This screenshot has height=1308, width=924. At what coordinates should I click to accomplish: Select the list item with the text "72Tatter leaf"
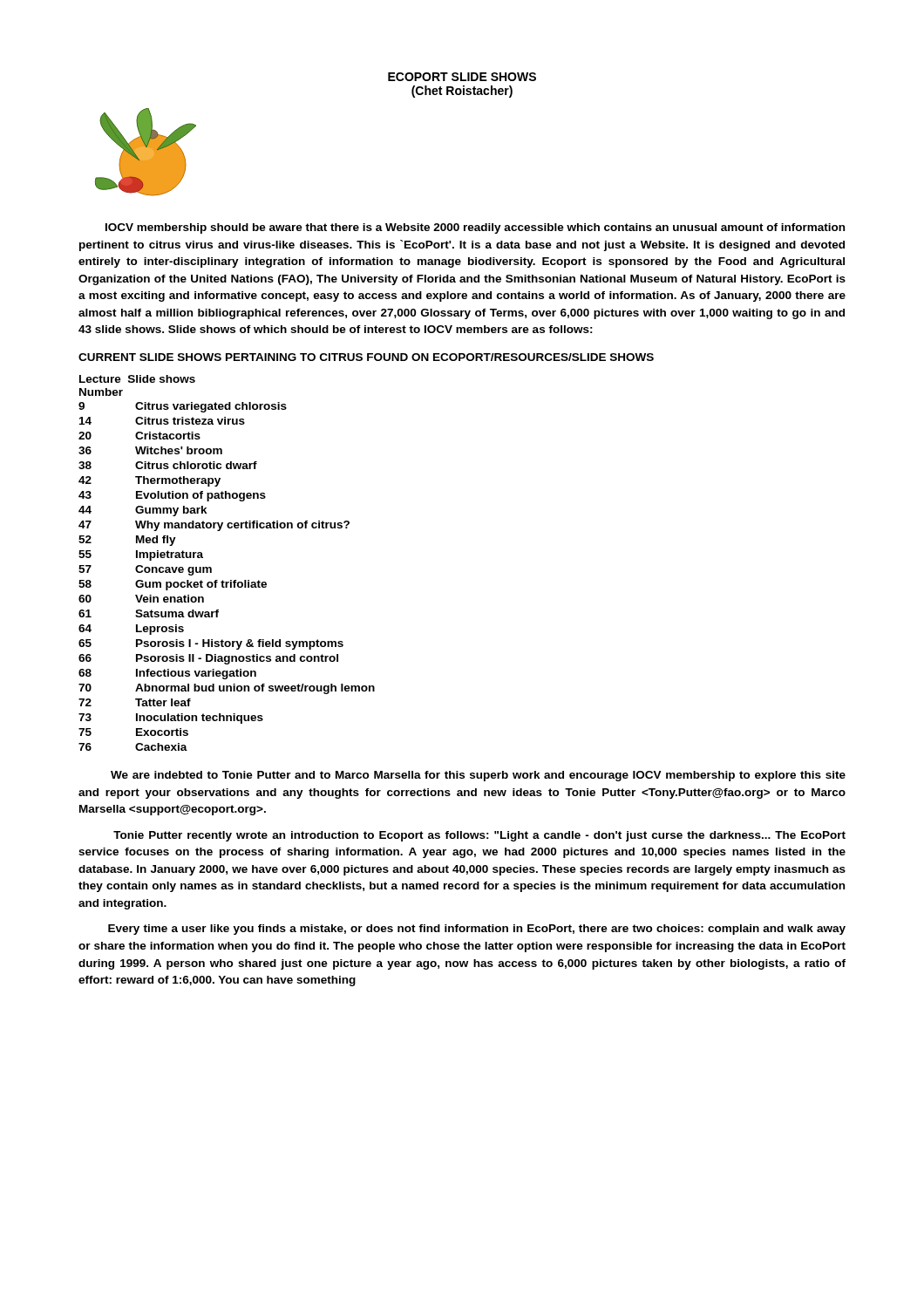[x=227, y=702]
